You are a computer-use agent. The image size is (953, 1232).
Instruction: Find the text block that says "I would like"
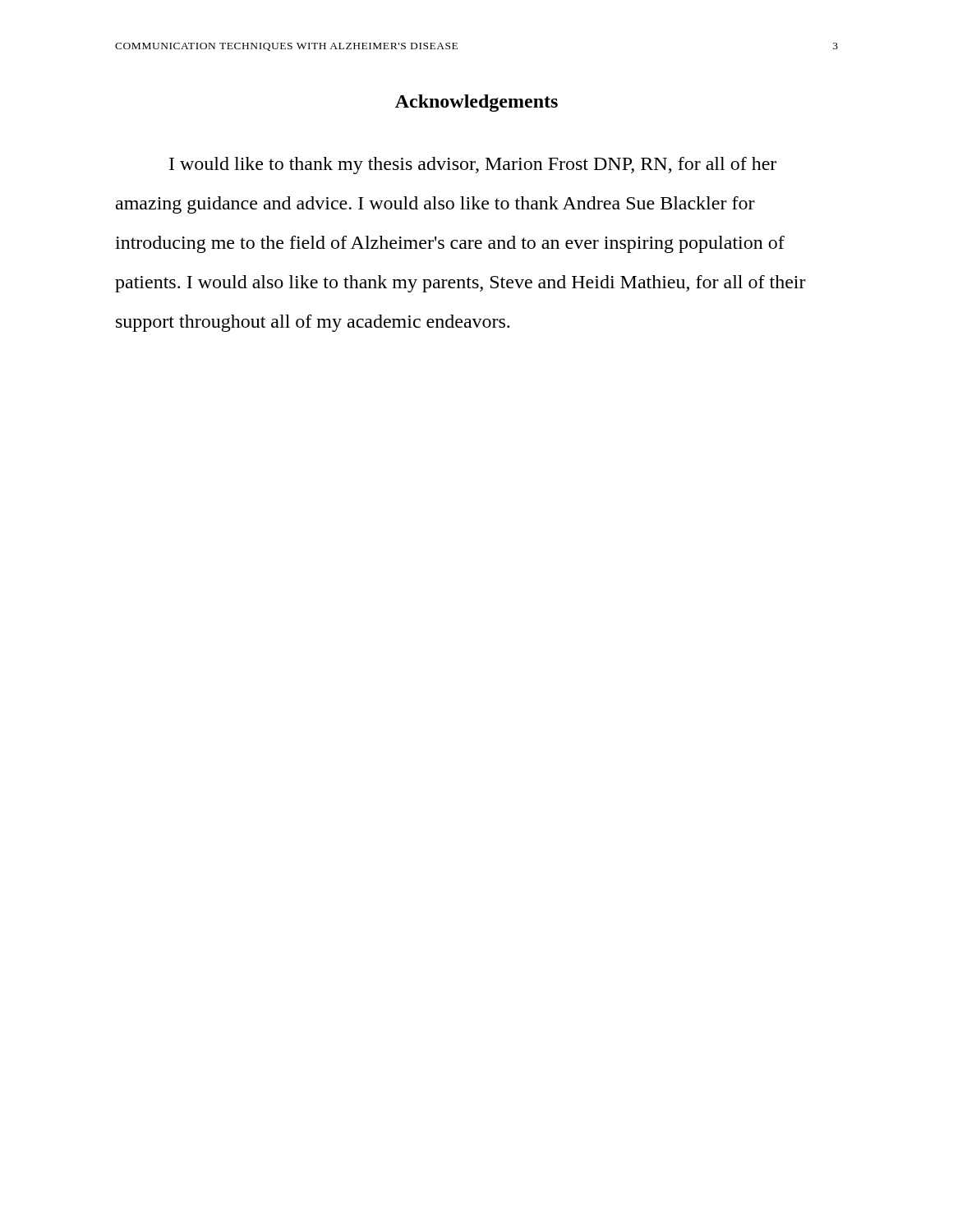coord(476,242)
